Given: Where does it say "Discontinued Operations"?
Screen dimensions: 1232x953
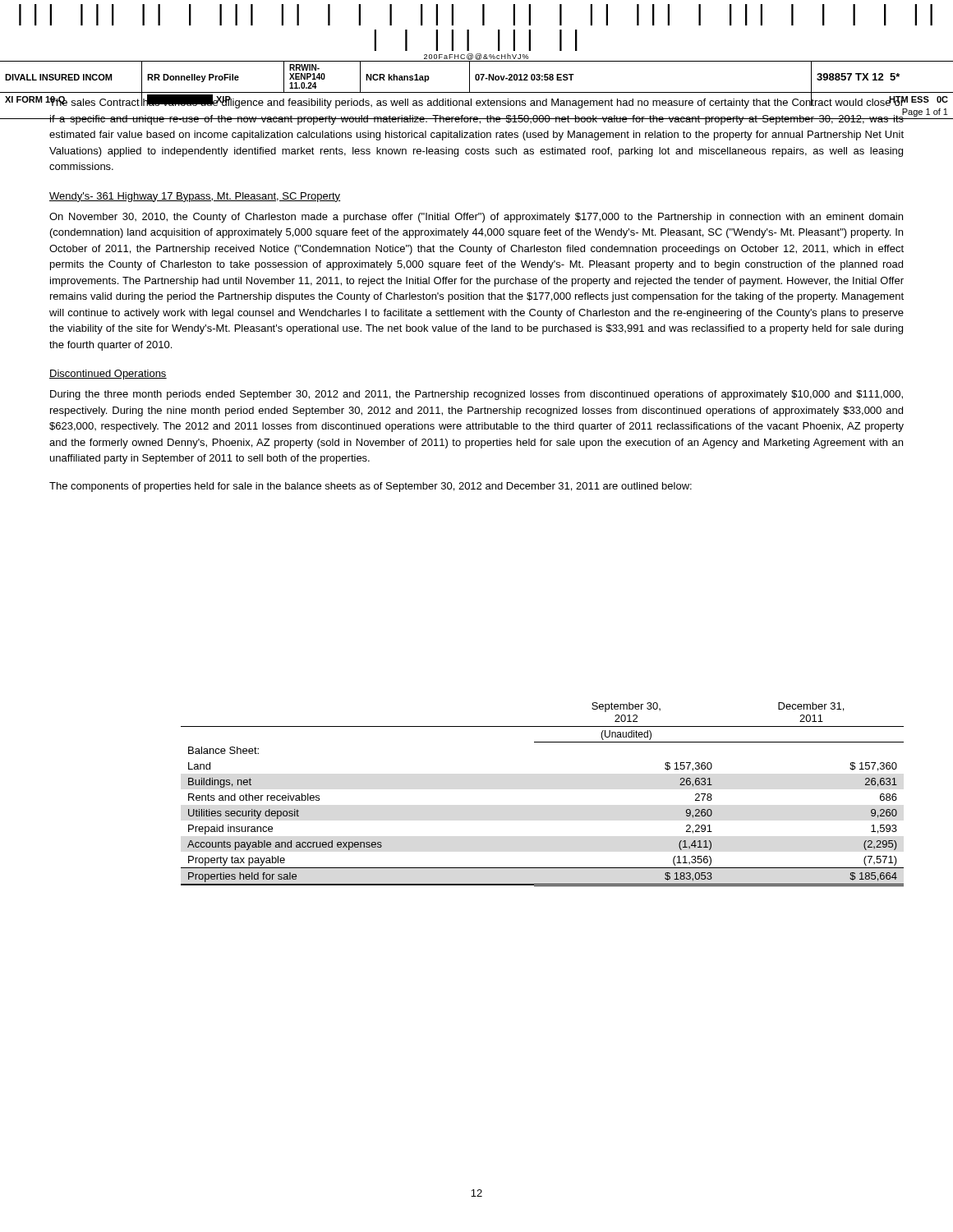Looking at the screenshot, I should tap(108, 373).
